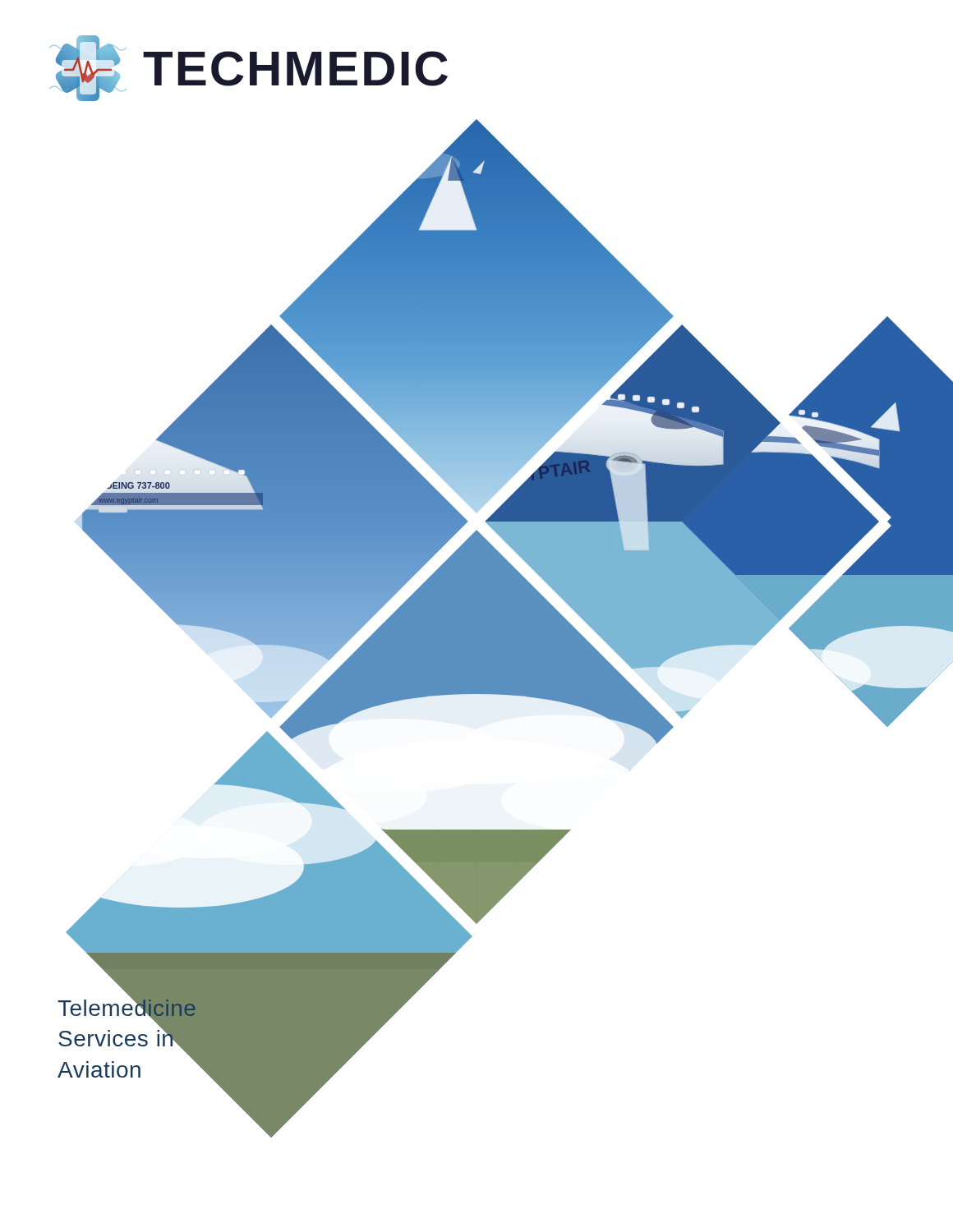Select the photo

476,616
